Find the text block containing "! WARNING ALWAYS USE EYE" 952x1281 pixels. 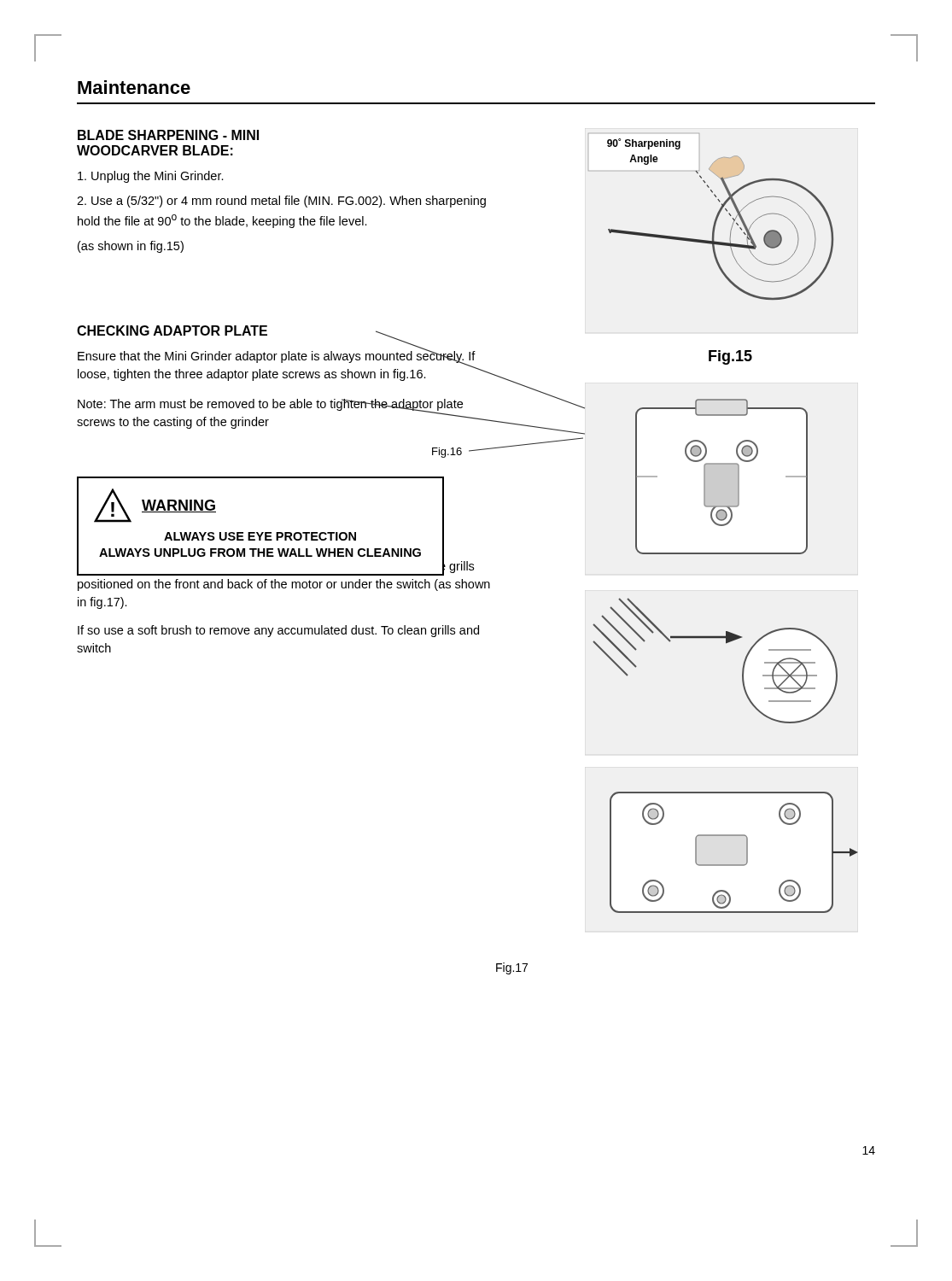click(x=260, y=524)
